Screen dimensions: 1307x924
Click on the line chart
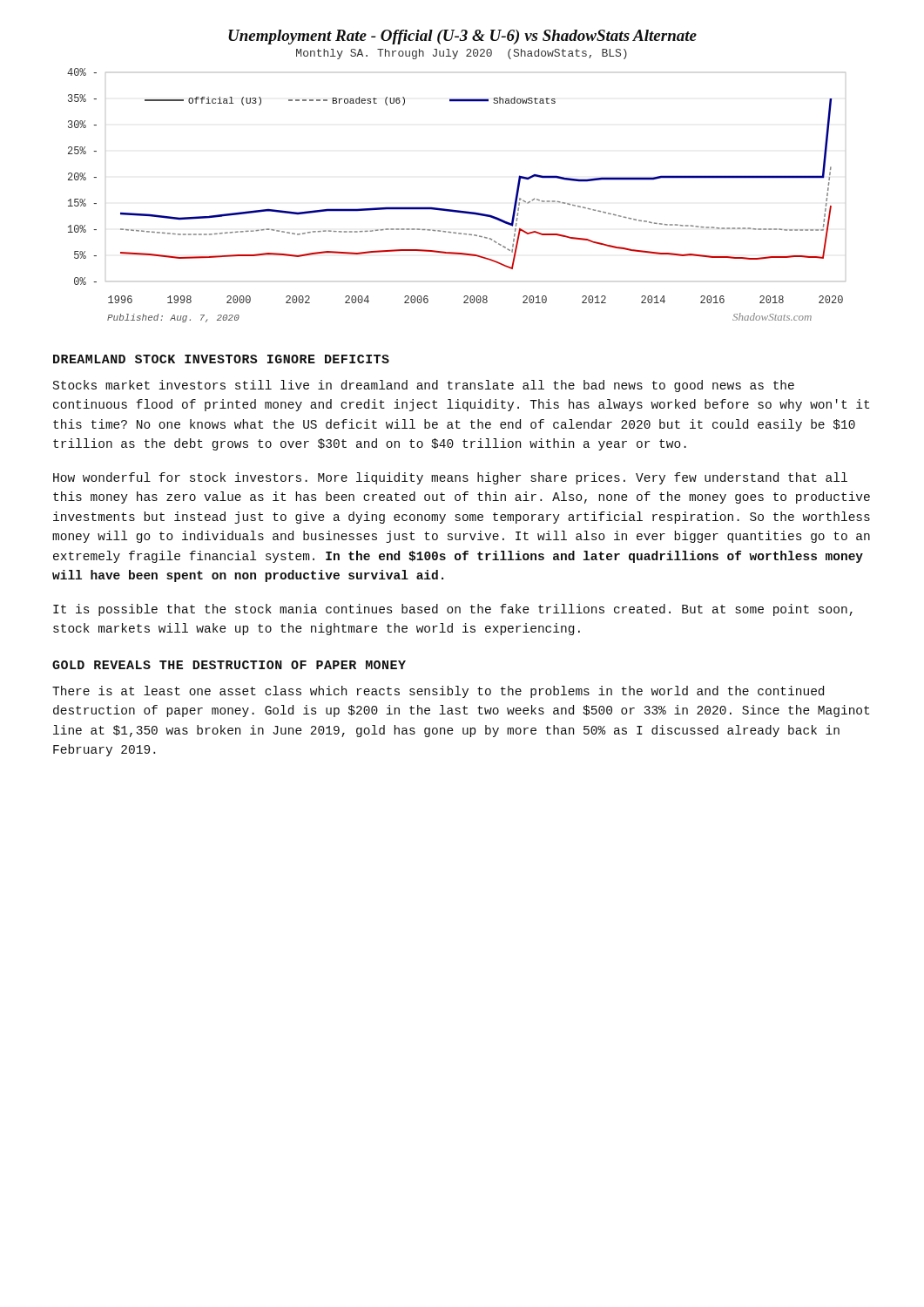click(x=462, y=180)
